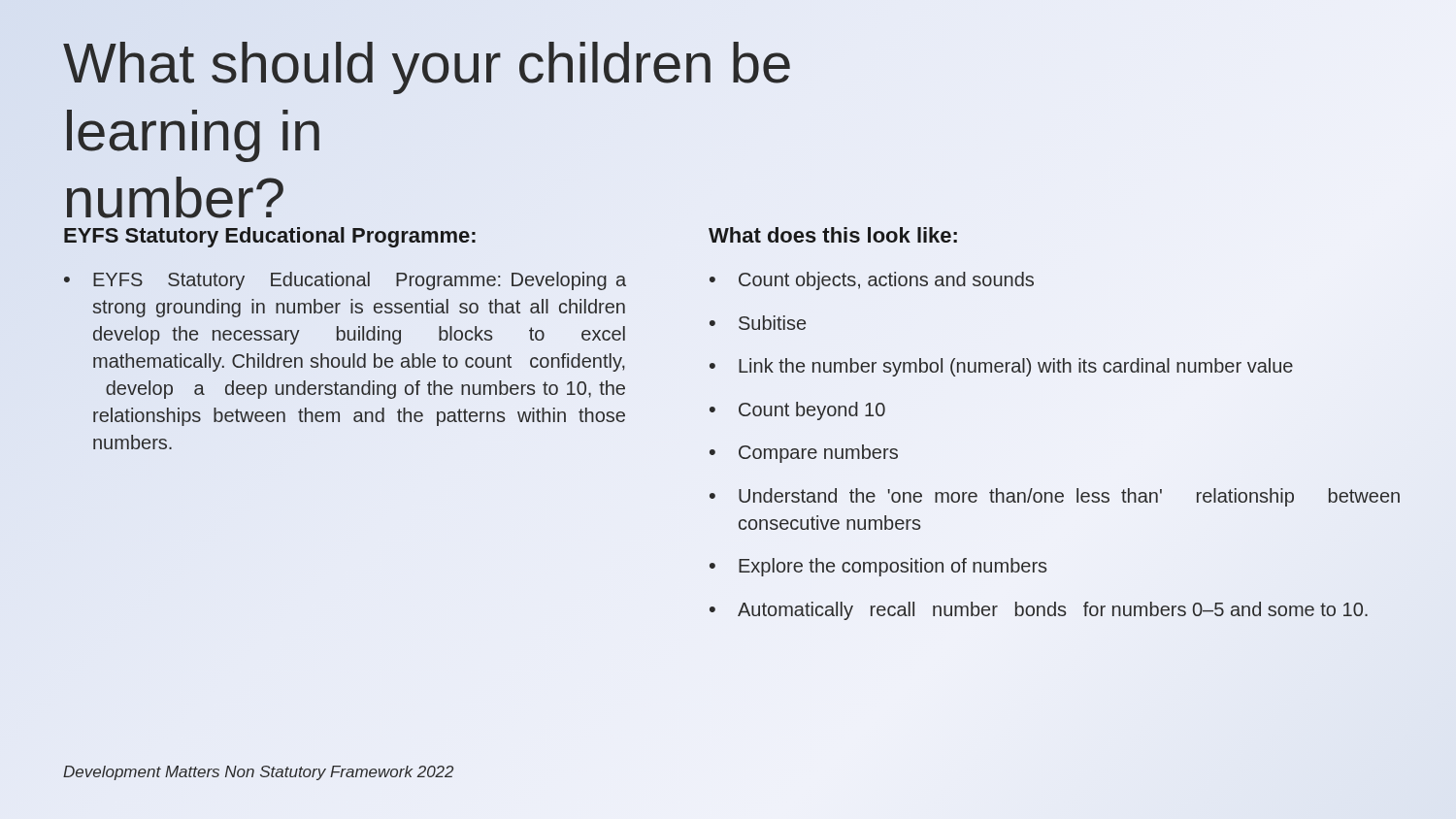The width and height of the screenshot is (1456, 819).
Task: Find the list item that says "• Link the number symbol (numeral) with"
Action: pos(1063,366)
